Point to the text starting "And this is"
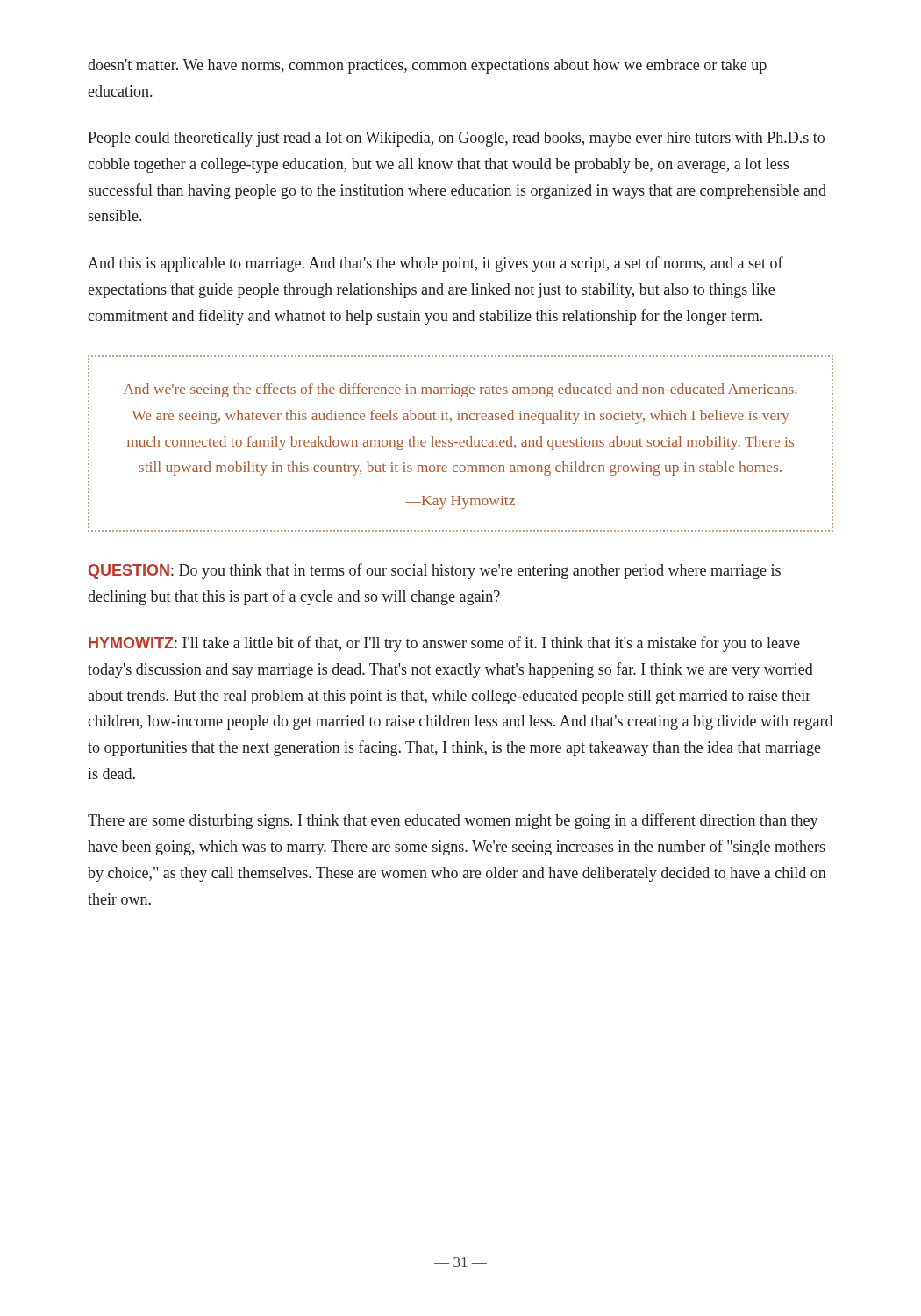 pyautogui.click(x=435, y=289)
